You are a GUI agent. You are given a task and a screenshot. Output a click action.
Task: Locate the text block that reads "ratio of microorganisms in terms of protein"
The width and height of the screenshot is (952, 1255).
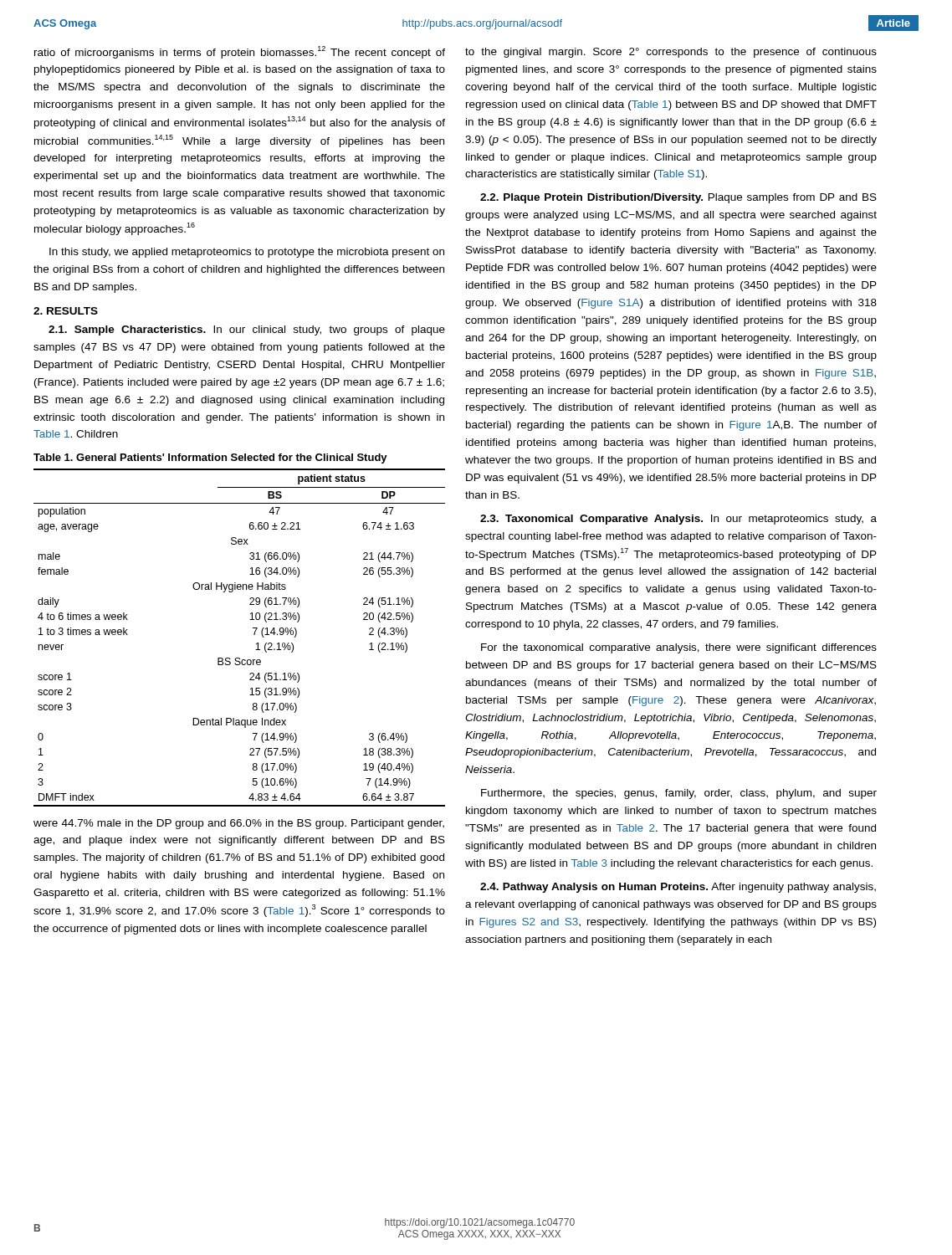[239, 141]
